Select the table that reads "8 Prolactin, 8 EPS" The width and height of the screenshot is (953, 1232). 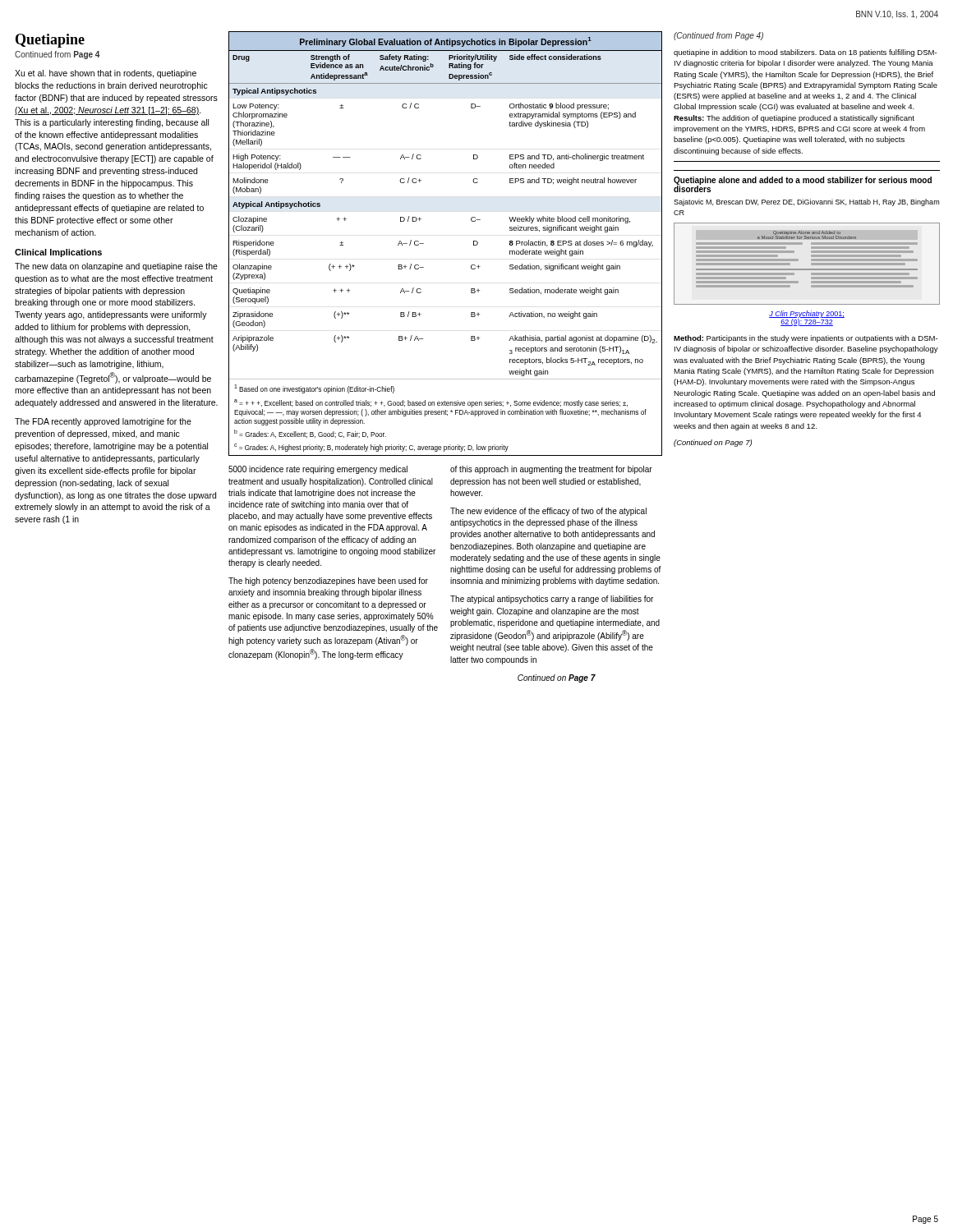coord(445,244)
